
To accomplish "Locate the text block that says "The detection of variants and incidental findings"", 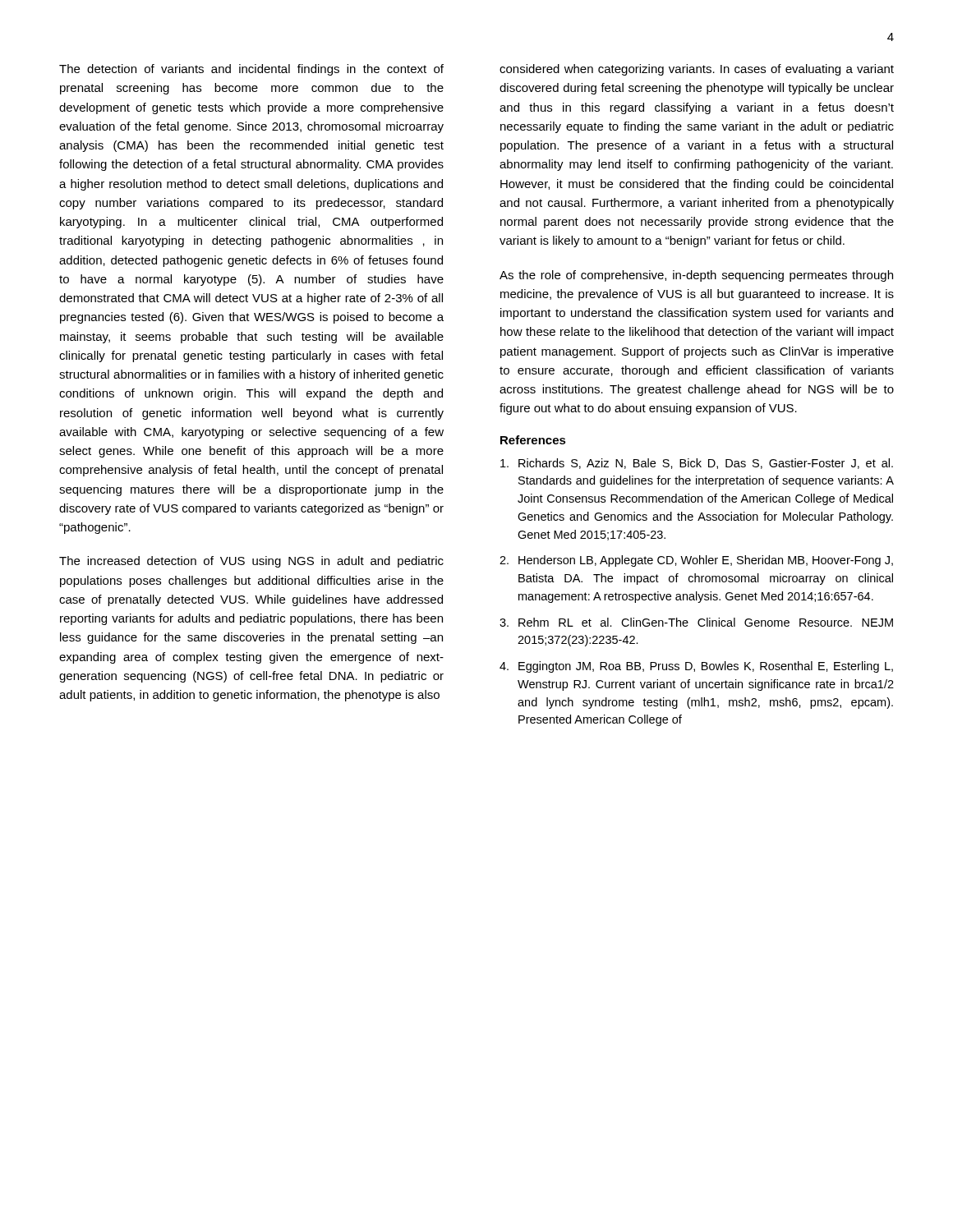I will (251, 298).
